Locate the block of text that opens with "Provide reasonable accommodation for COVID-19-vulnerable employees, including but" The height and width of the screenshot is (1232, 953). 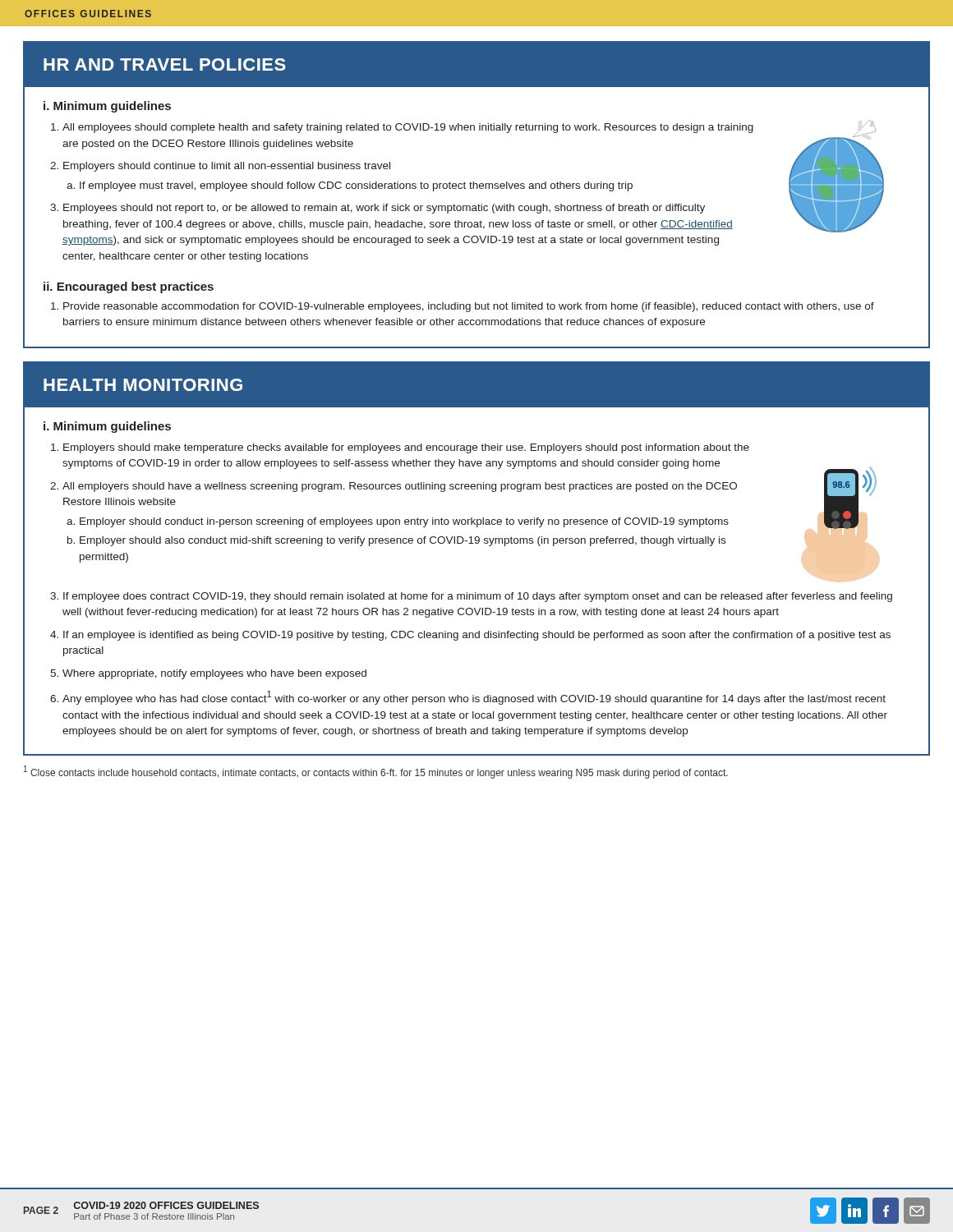pyautogui.click(x=468, y=314)
